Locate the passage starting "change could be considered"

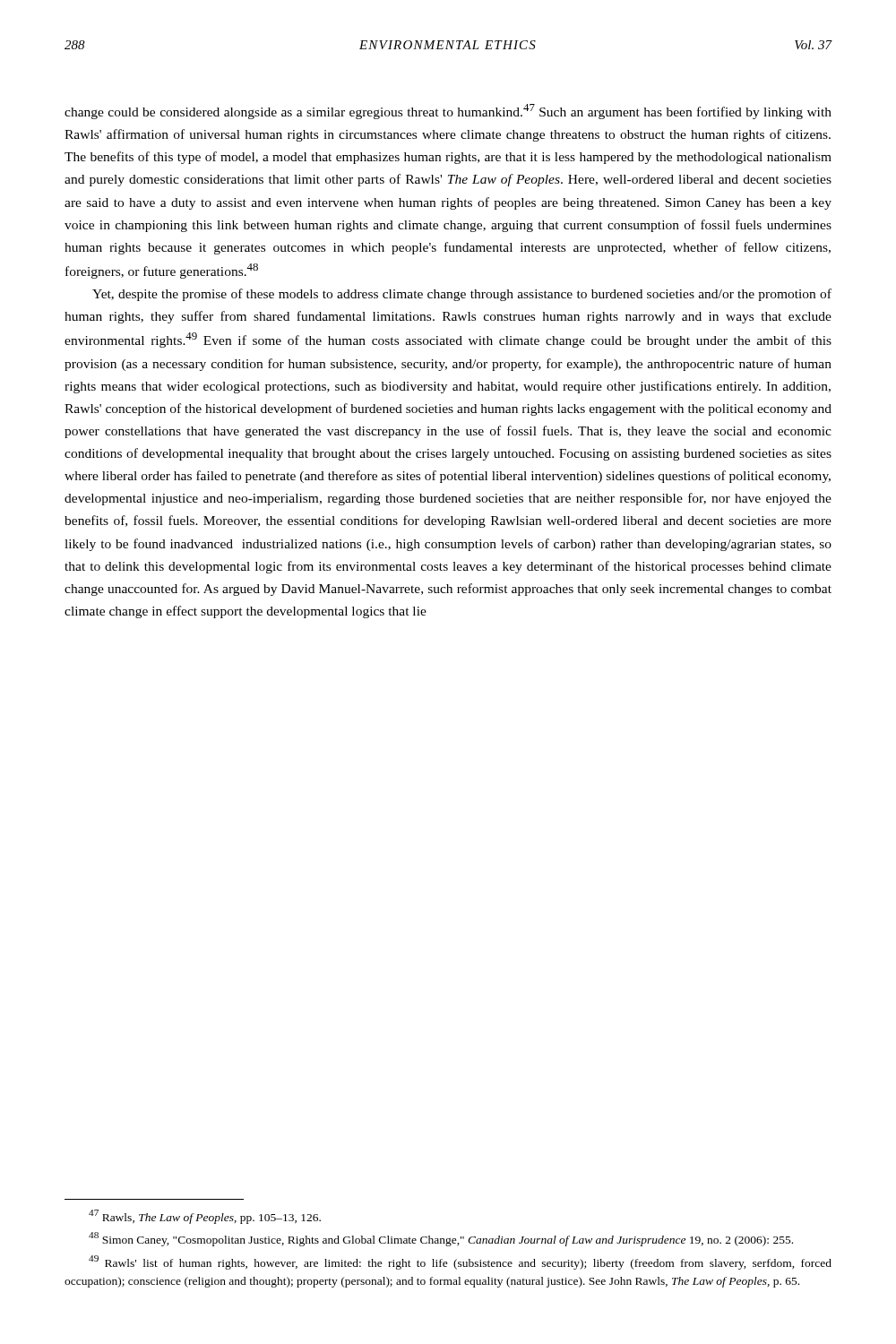tap(448, 190)
